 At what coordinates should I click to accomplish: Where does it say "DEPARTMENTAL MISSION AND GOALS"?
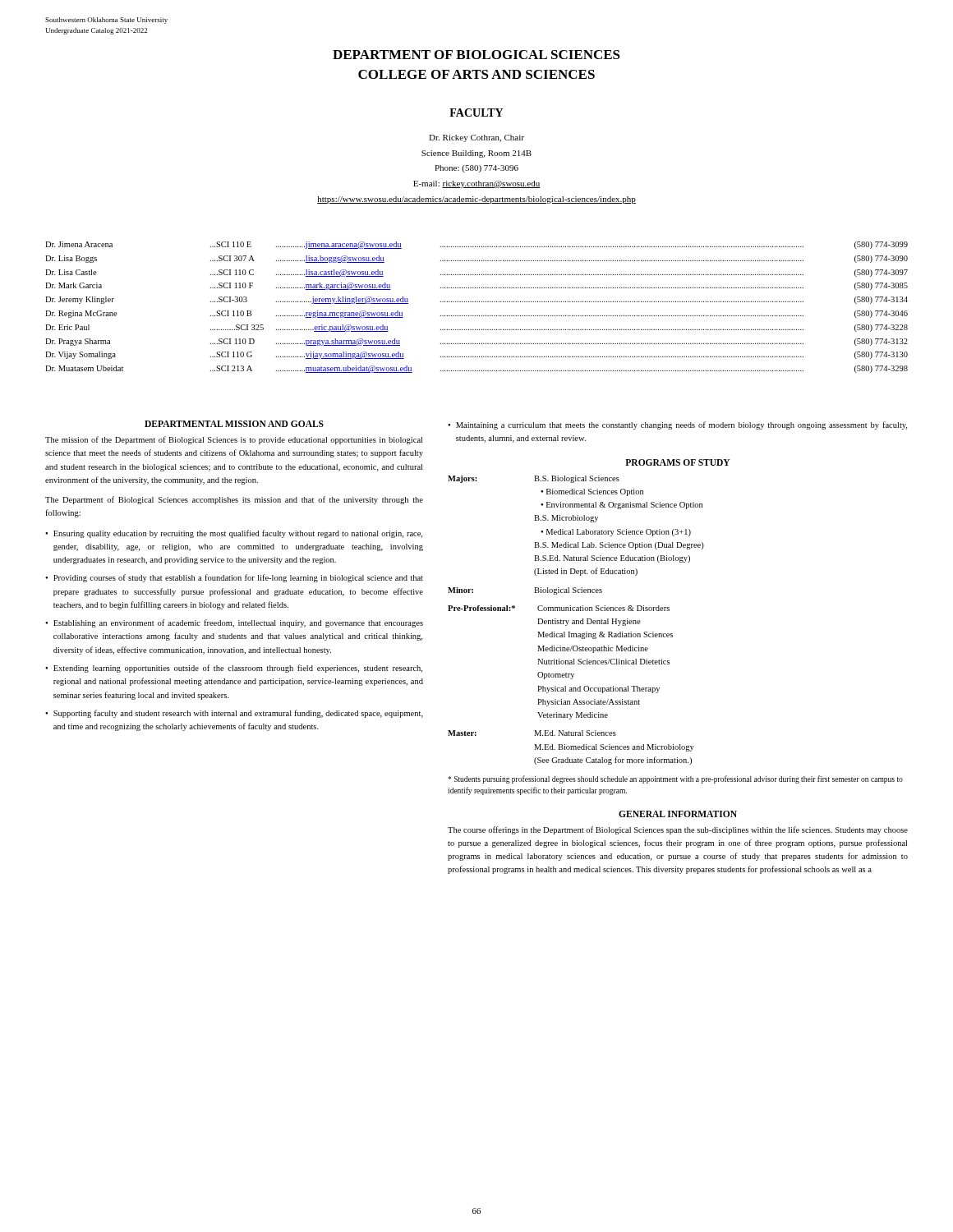coord(234,424)
